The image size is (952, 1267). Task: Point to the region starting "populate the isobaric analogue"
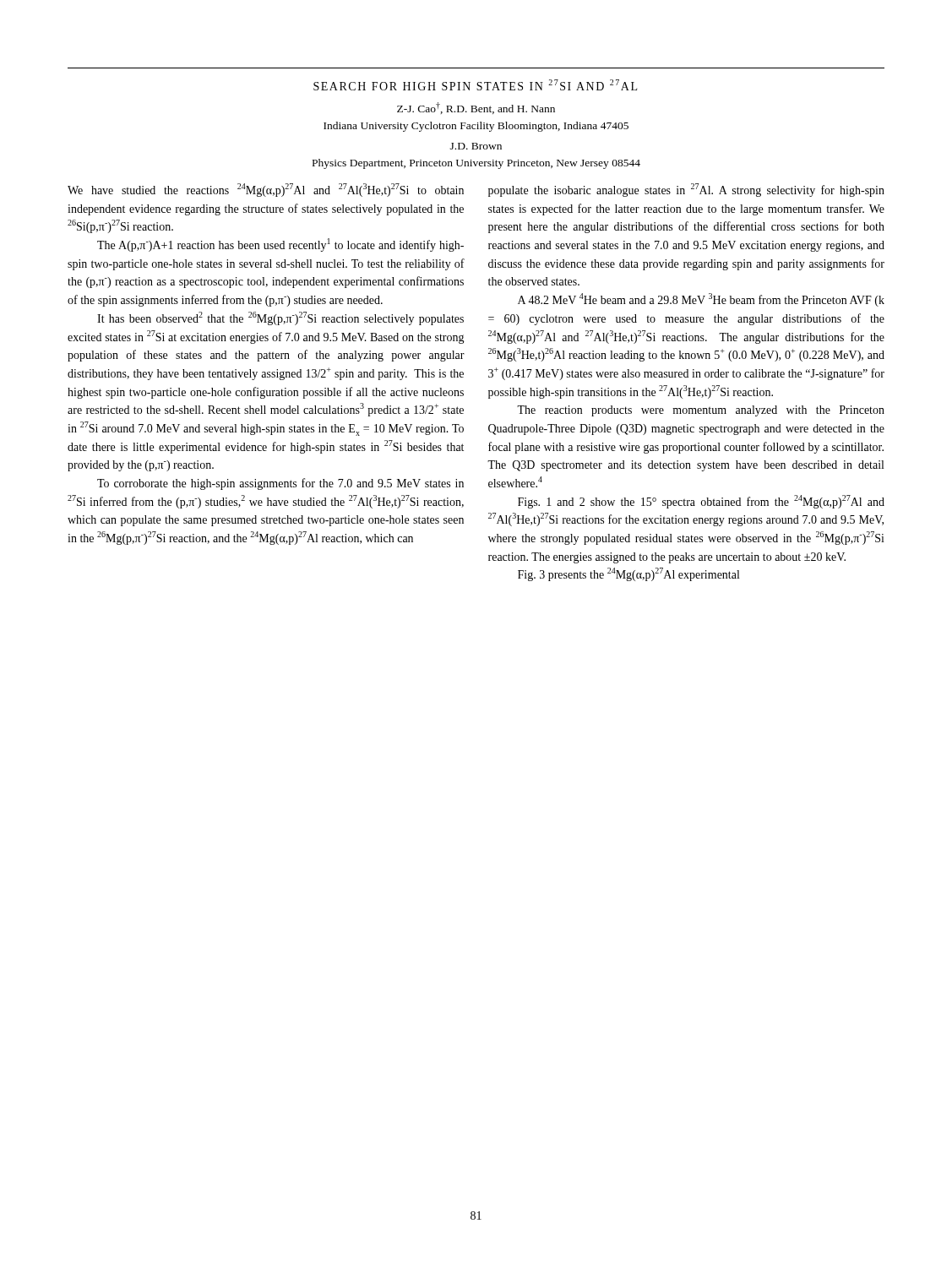pos(686,383)
